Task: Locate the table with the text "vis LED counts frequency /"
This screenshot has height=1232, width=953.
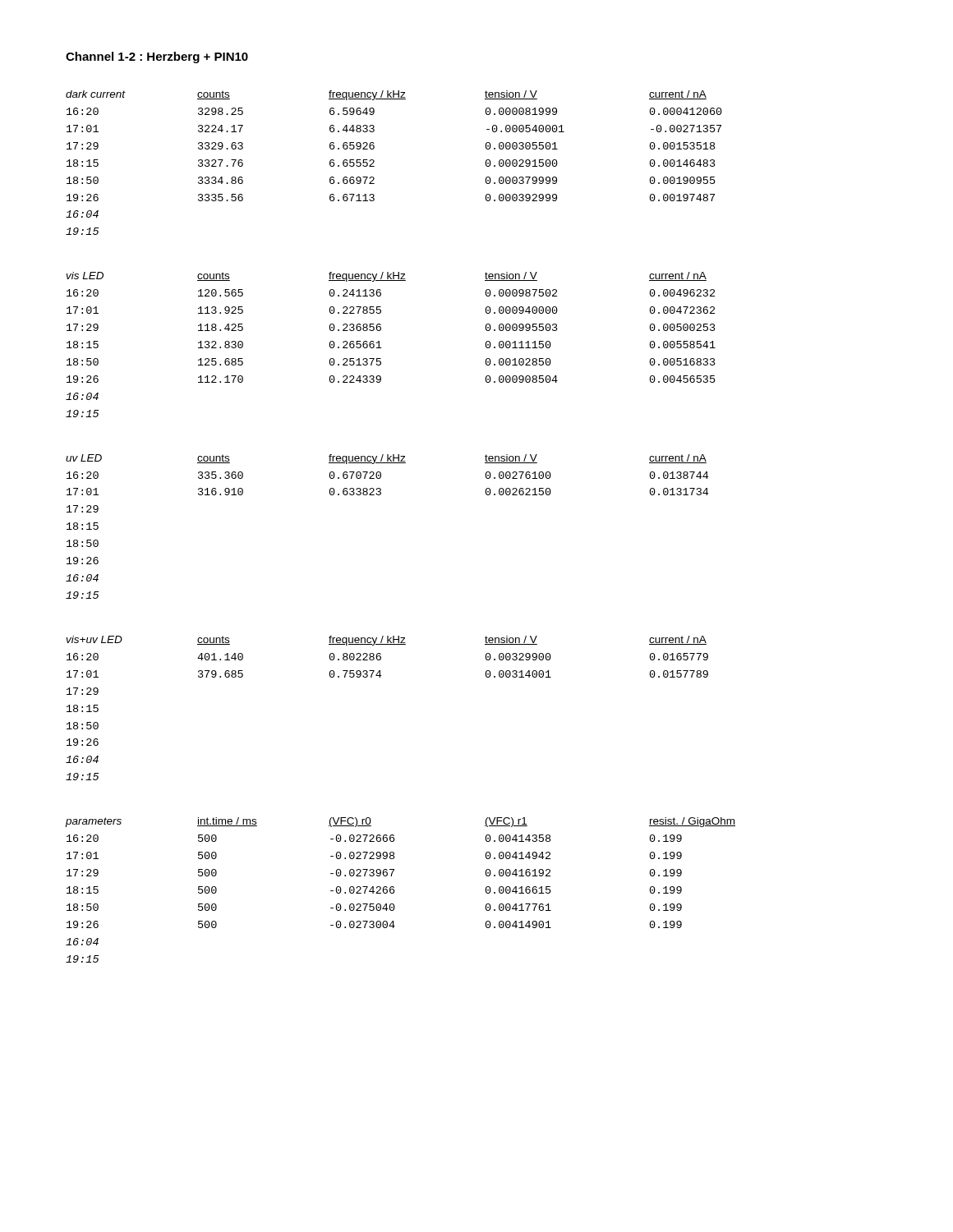Action: coord(476,346)
